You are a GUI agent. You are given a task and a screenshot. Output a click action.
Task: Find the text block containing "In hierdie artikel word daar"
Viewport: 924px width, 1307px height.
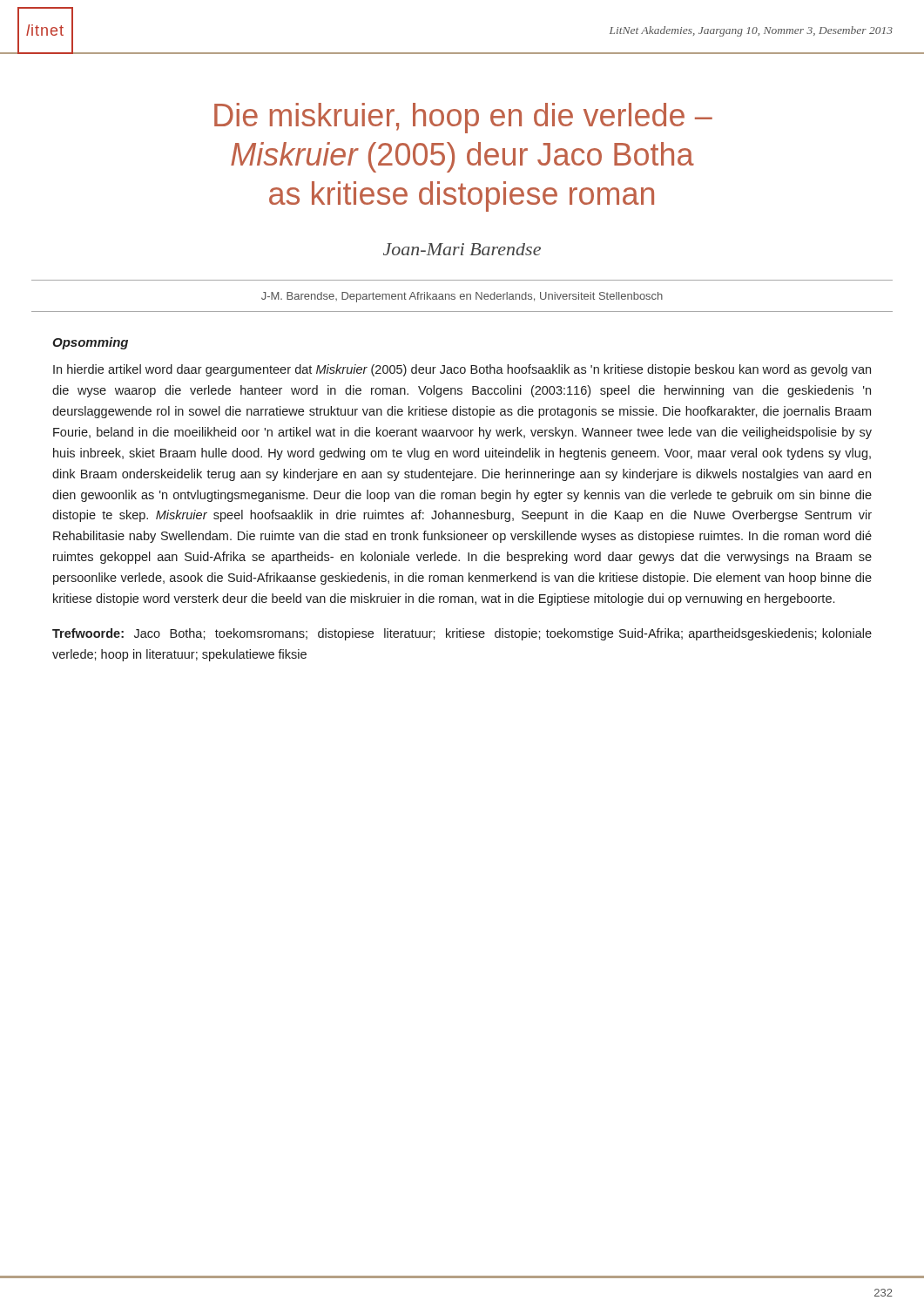tap(462, 484)
